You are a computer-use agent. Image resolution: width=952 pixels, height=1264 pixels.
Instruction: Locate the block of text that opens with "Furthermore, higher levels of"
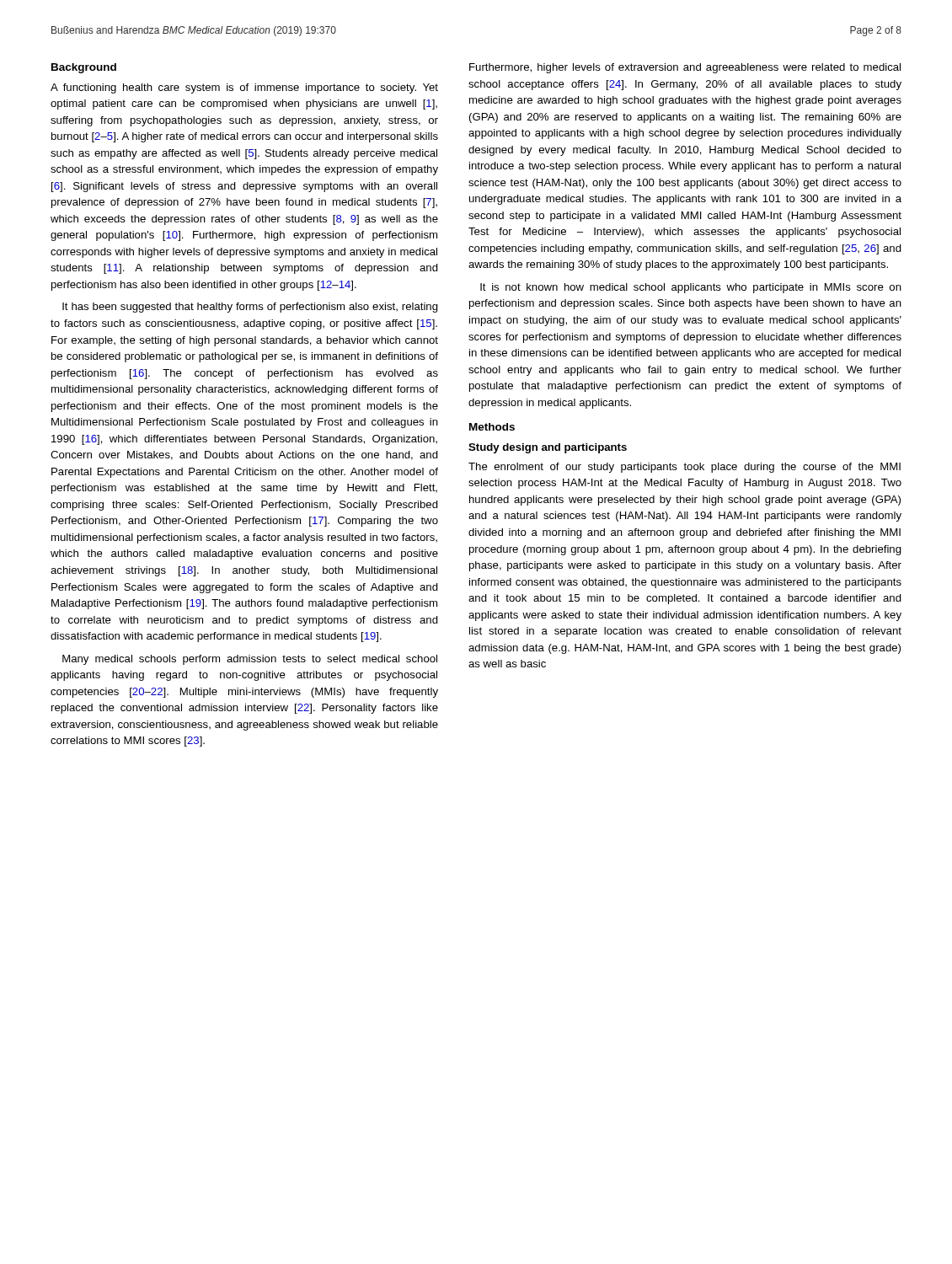[685, 235]
